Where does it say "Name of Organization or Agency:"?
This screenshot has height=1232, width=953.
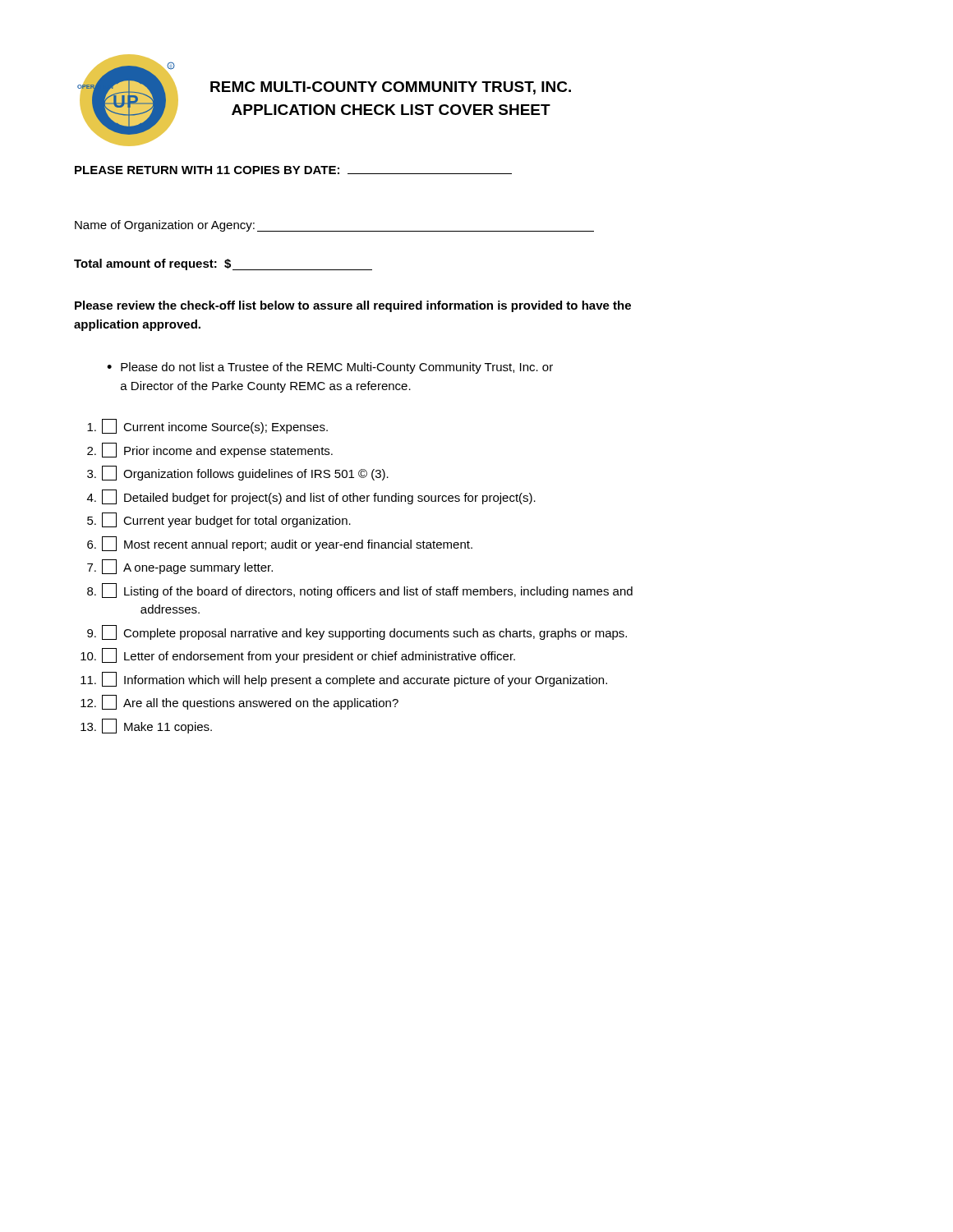(334, 225)
